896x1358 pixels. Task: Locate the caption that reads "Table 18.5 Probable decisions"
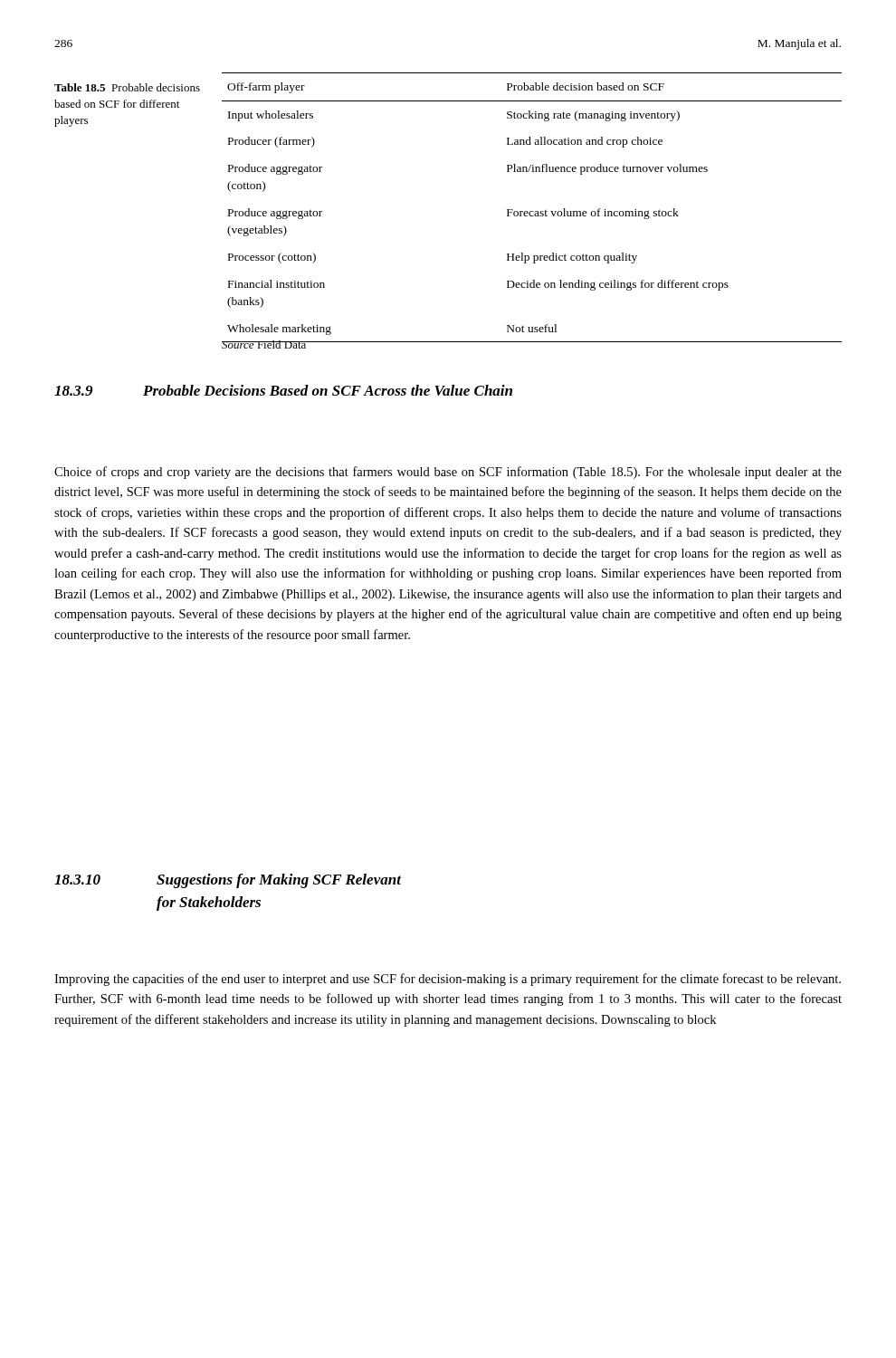(x=127, y=104)
